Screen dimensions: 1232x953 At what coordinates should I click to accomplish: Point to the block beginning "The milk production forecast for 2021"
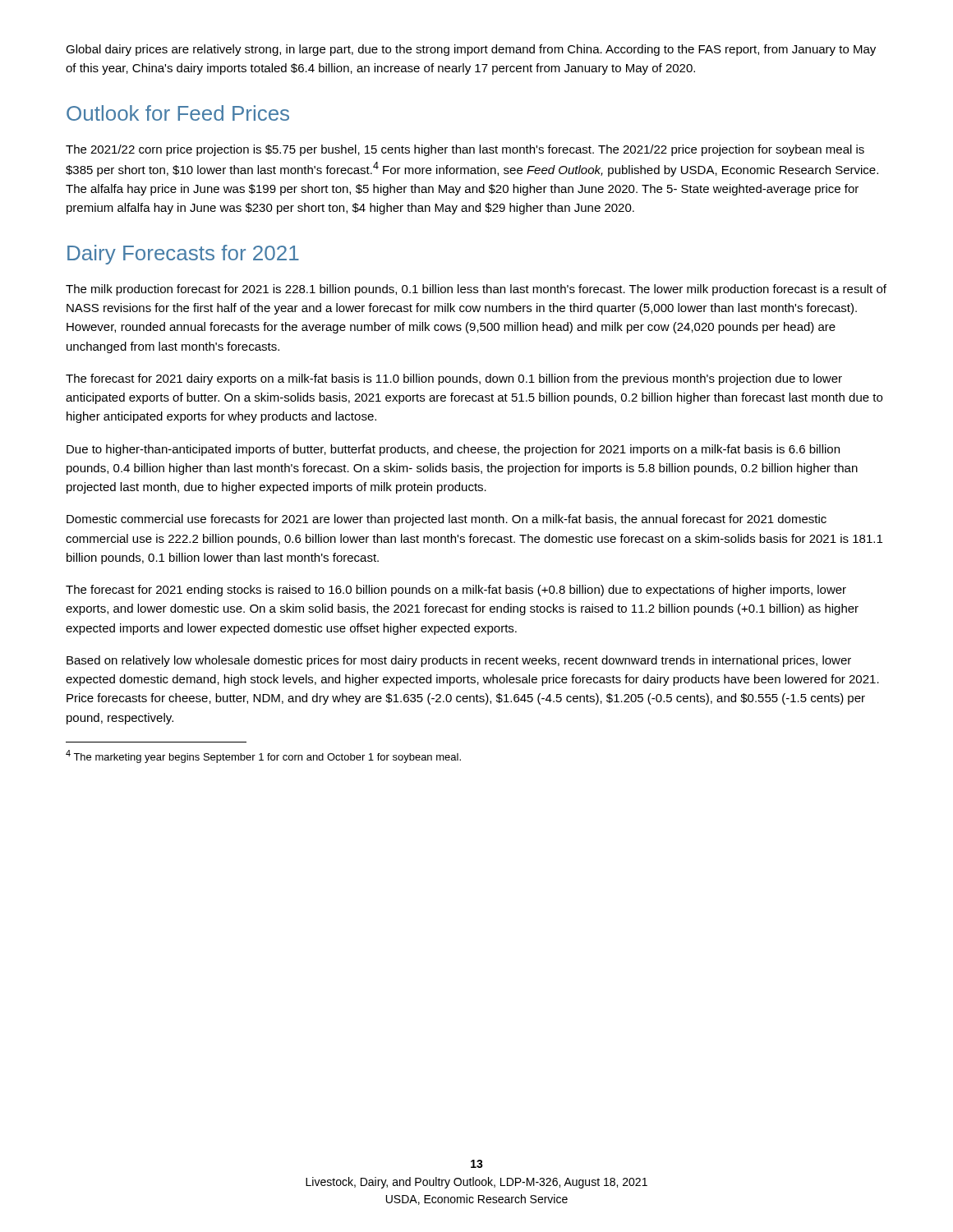coord(476,317)
